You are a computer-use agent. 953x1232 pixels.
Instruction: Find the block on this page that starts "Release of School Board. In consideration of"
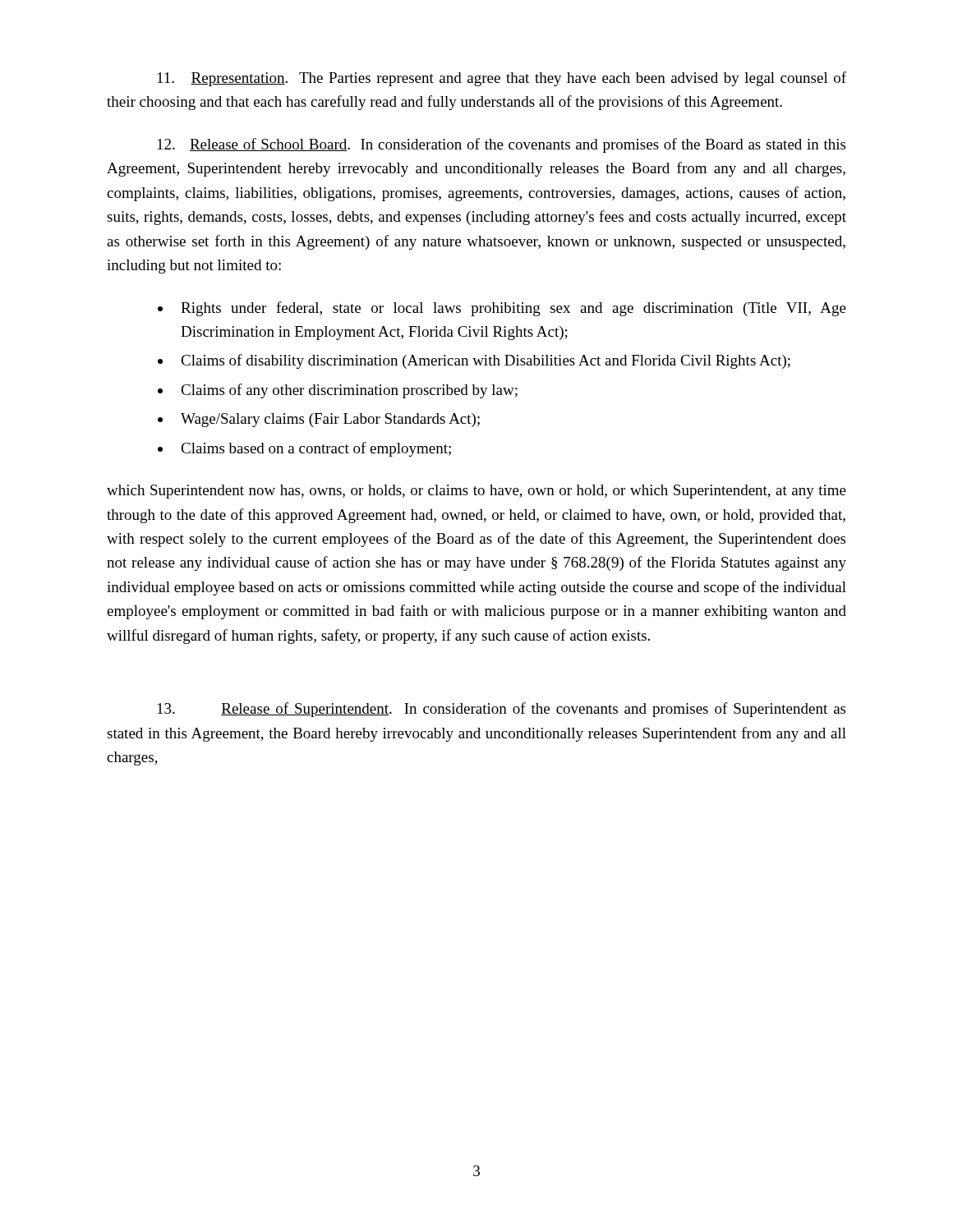476,204
